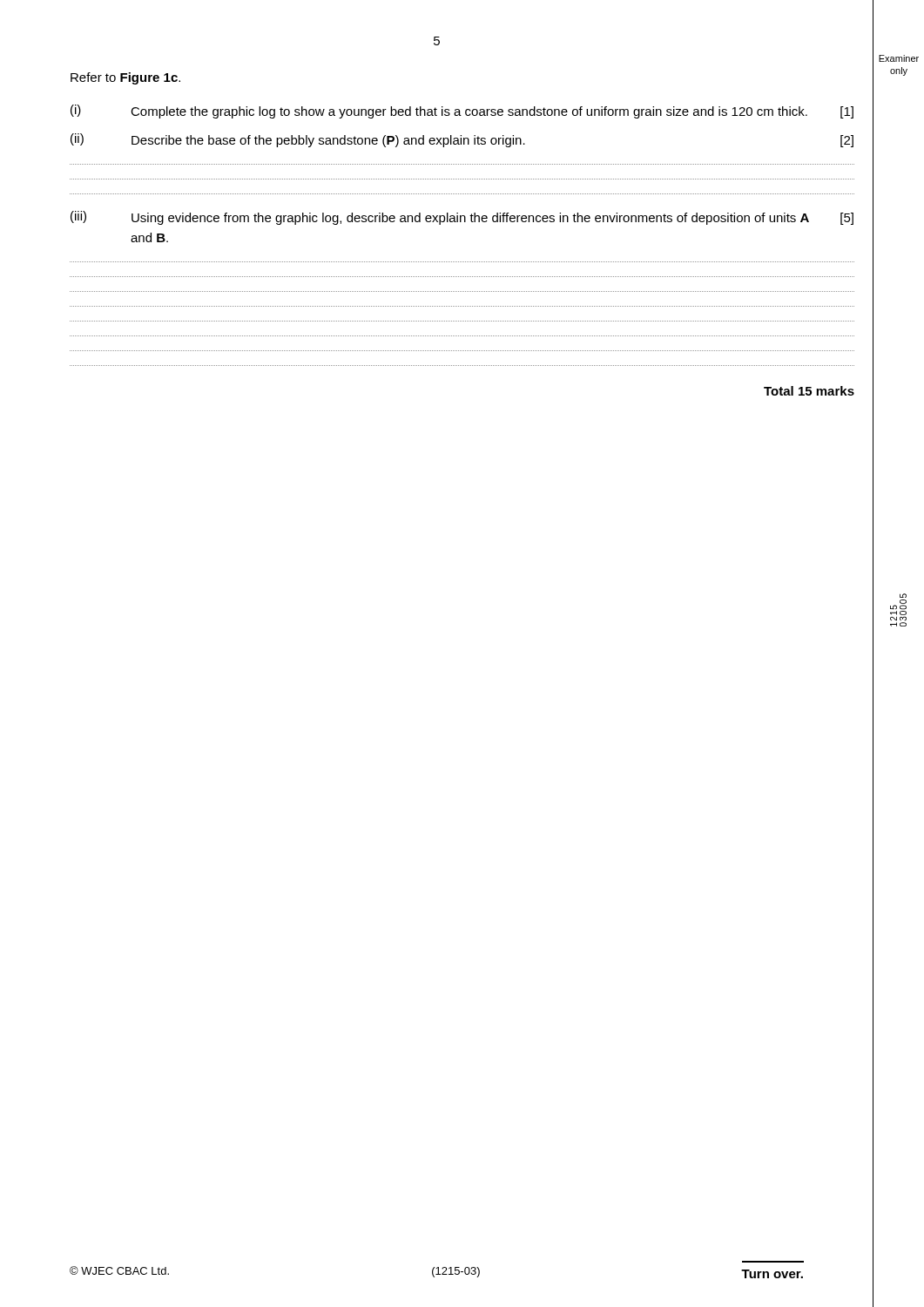Point to the passage starting "(iii) Using evidence"
This screenshot has width=924, height=1307.
tap(462, 228)
